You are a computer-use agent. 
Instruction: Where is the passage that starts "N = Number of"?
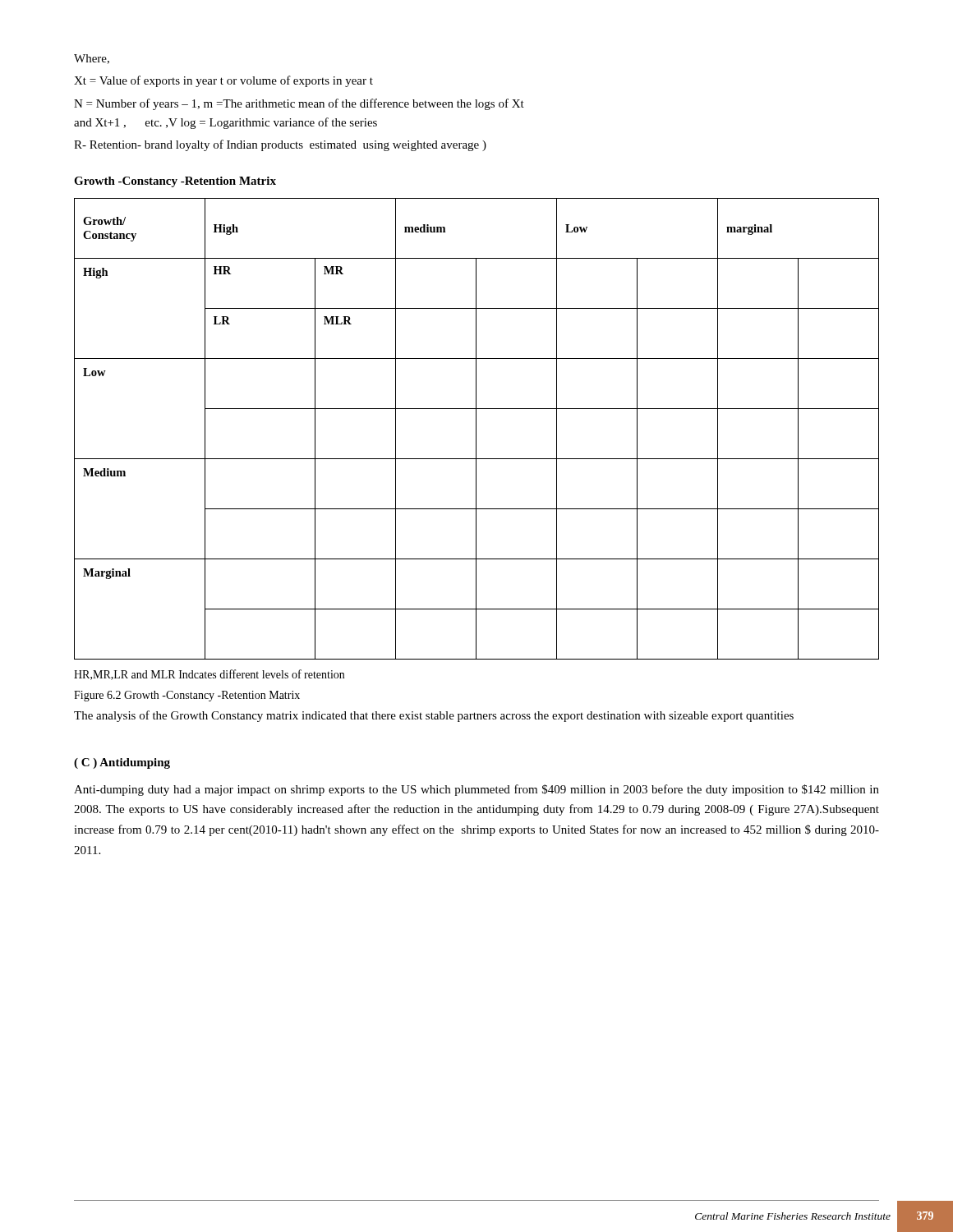click(x=299, y=113)
